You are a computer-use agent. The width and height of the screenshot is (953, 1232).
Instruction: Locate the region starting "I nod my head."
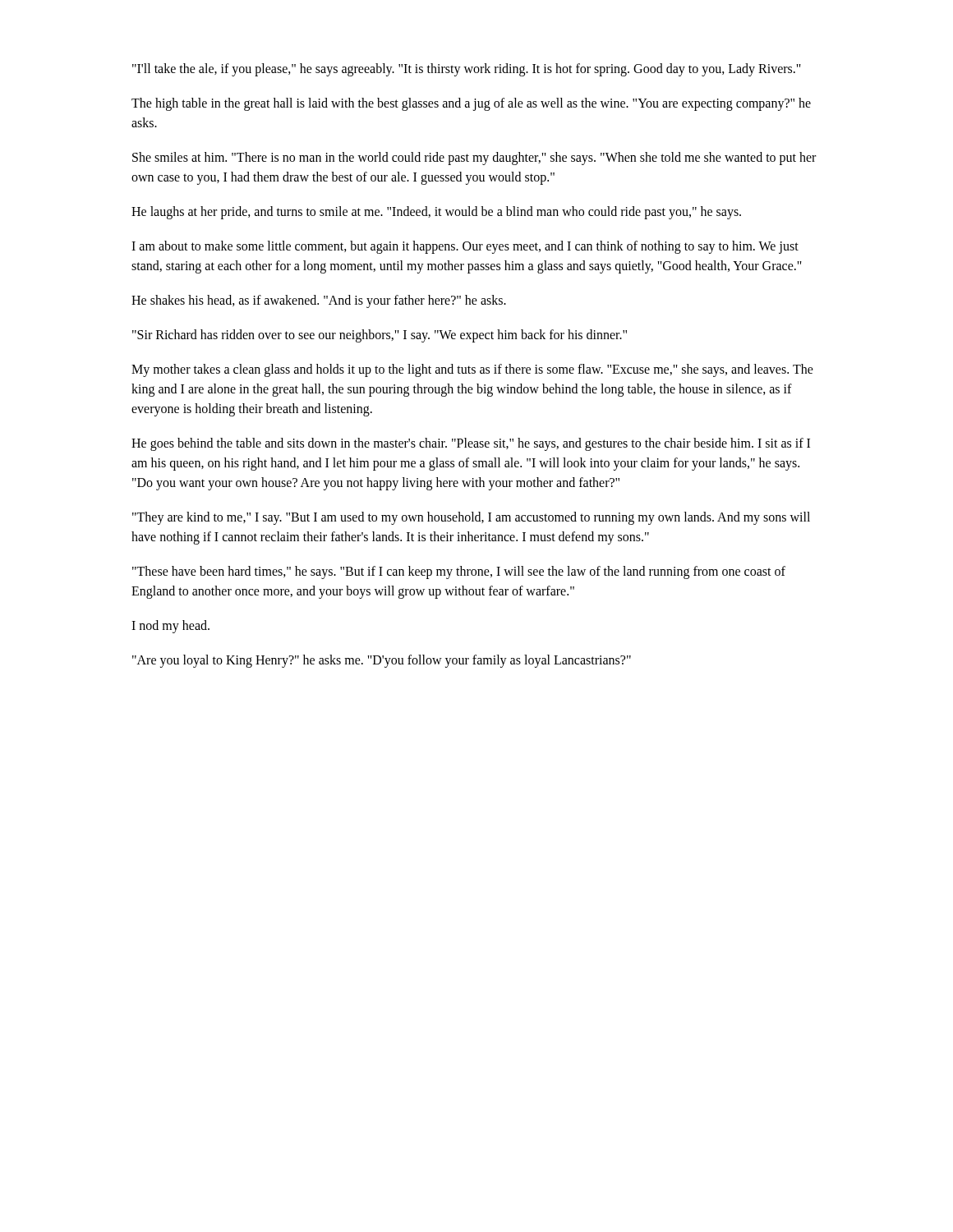pyautogui.click(x=171, y=625)
